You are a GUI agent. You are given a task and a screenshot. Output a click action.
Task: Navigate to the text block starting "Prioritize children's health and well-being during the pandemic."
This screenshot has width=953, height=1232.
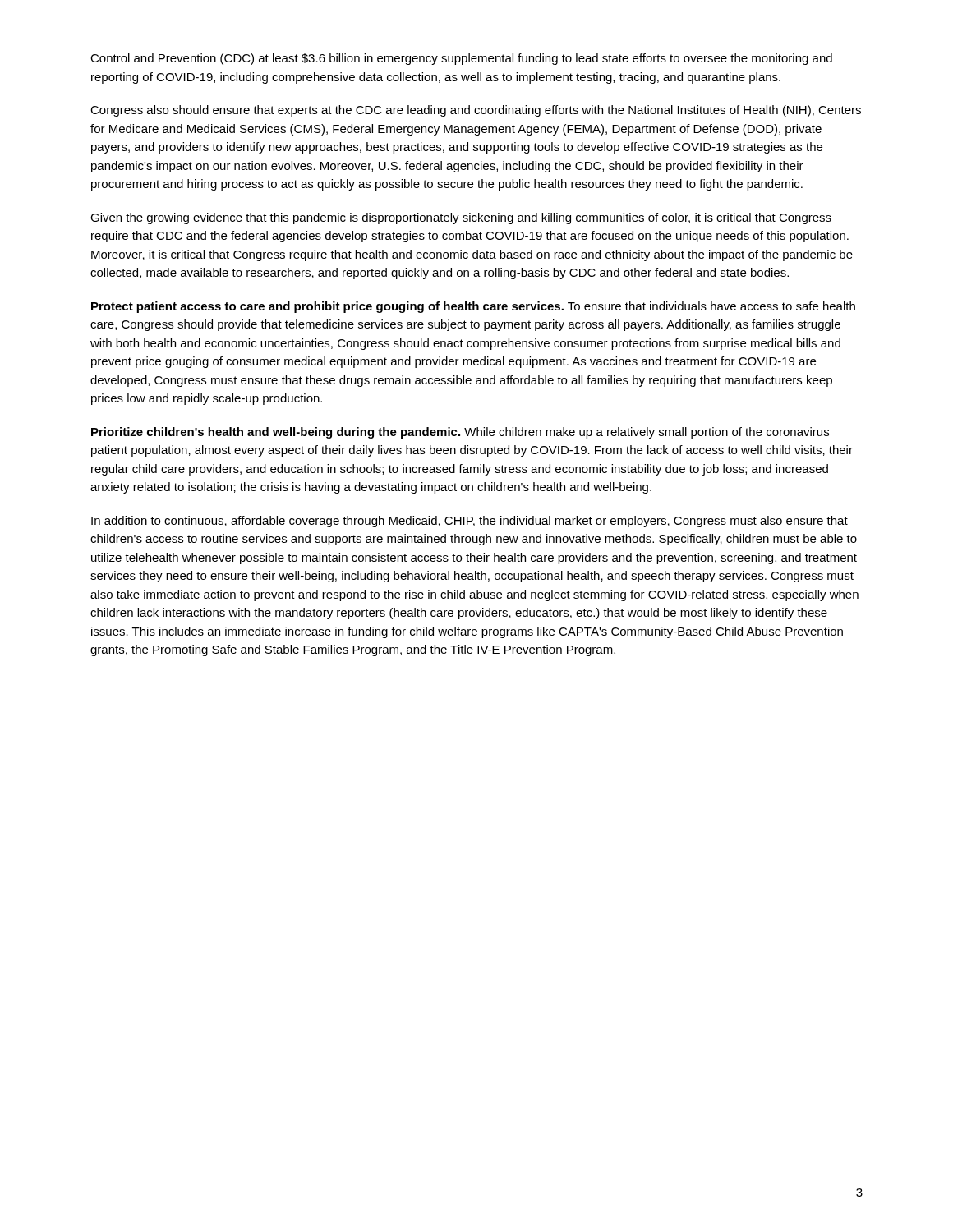point(472,459)
